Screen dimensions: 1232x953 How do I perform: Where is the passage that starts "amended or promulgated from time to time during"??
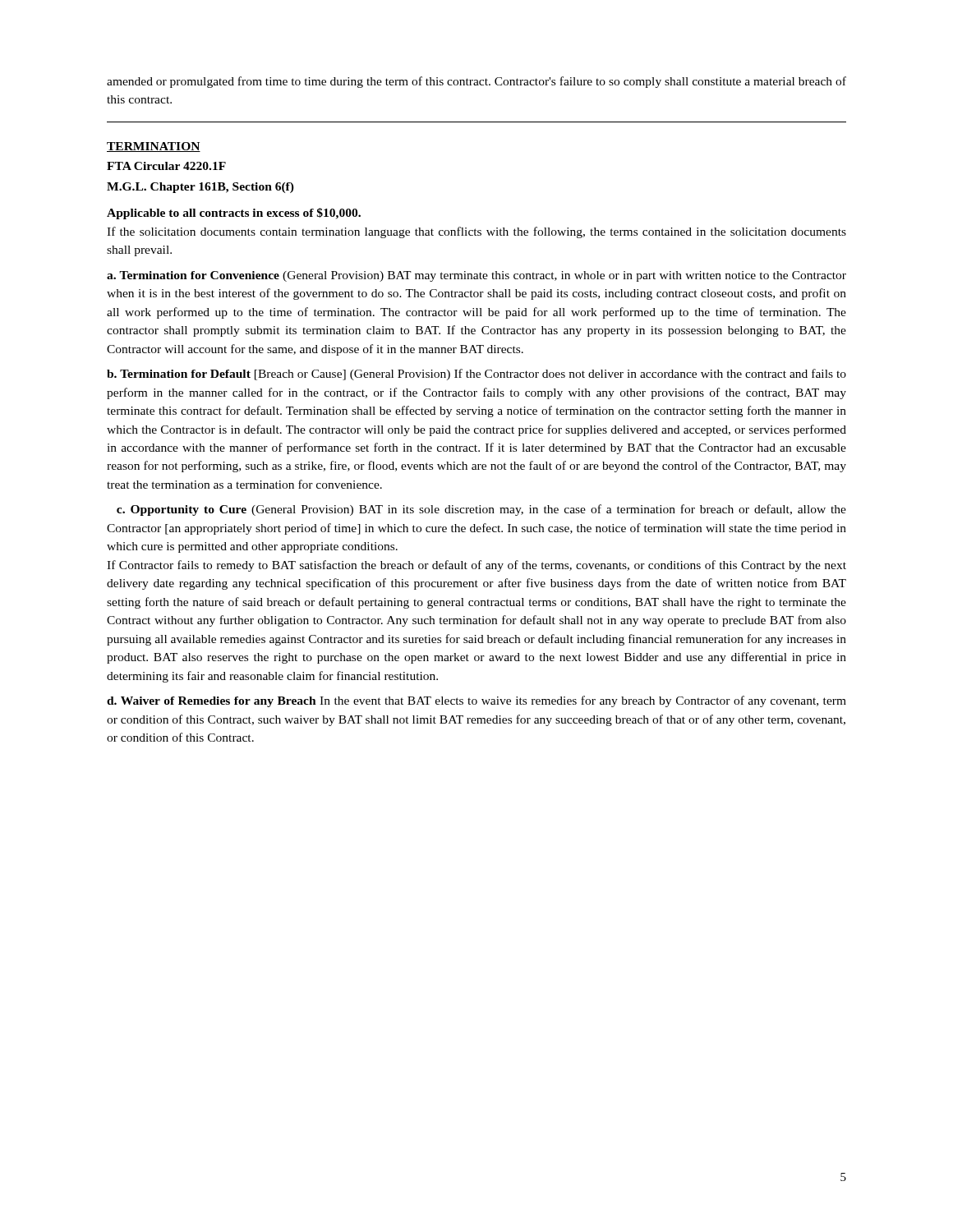tap(476, 90)
